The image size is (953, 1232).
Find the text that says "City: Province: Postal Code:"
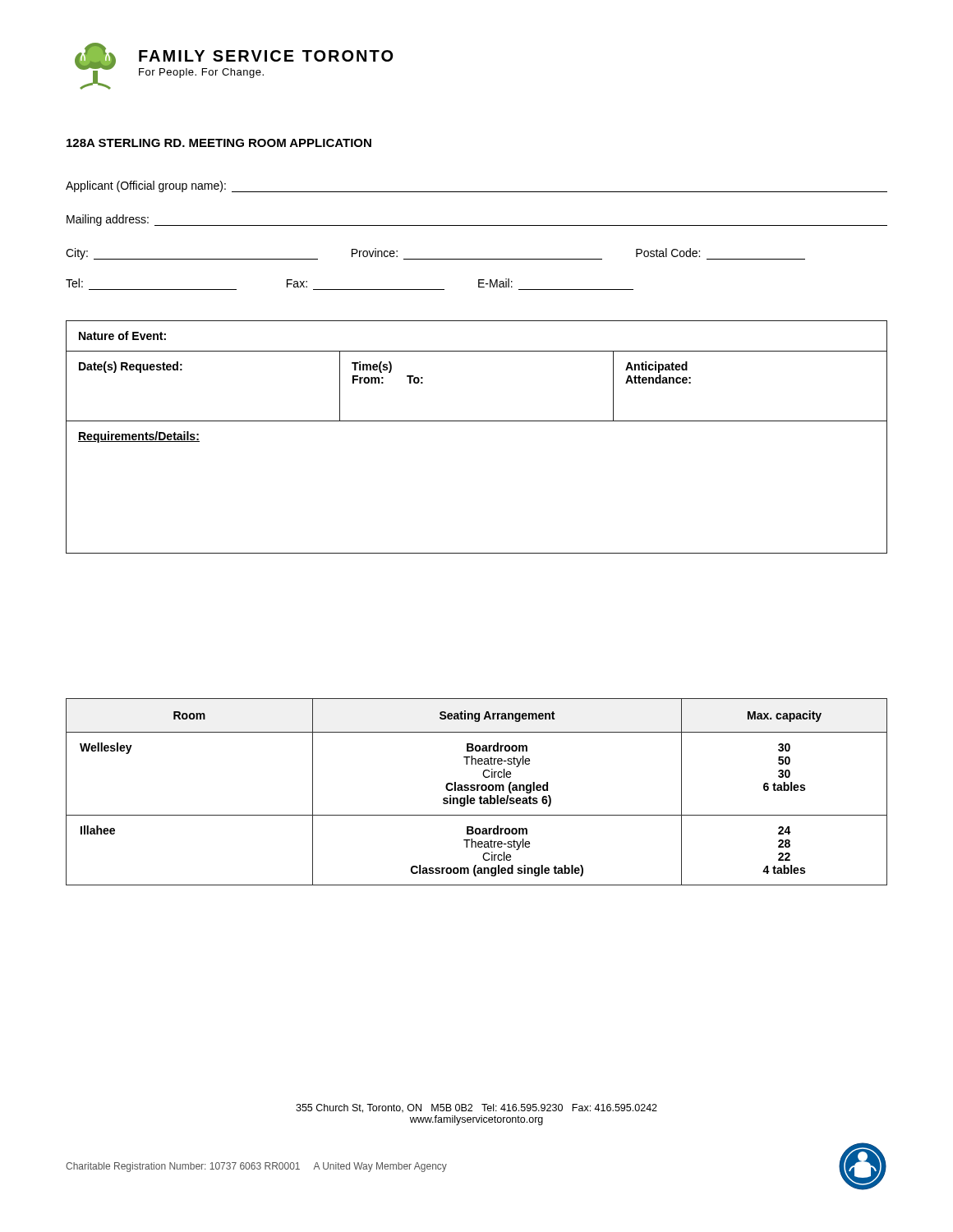476,252
